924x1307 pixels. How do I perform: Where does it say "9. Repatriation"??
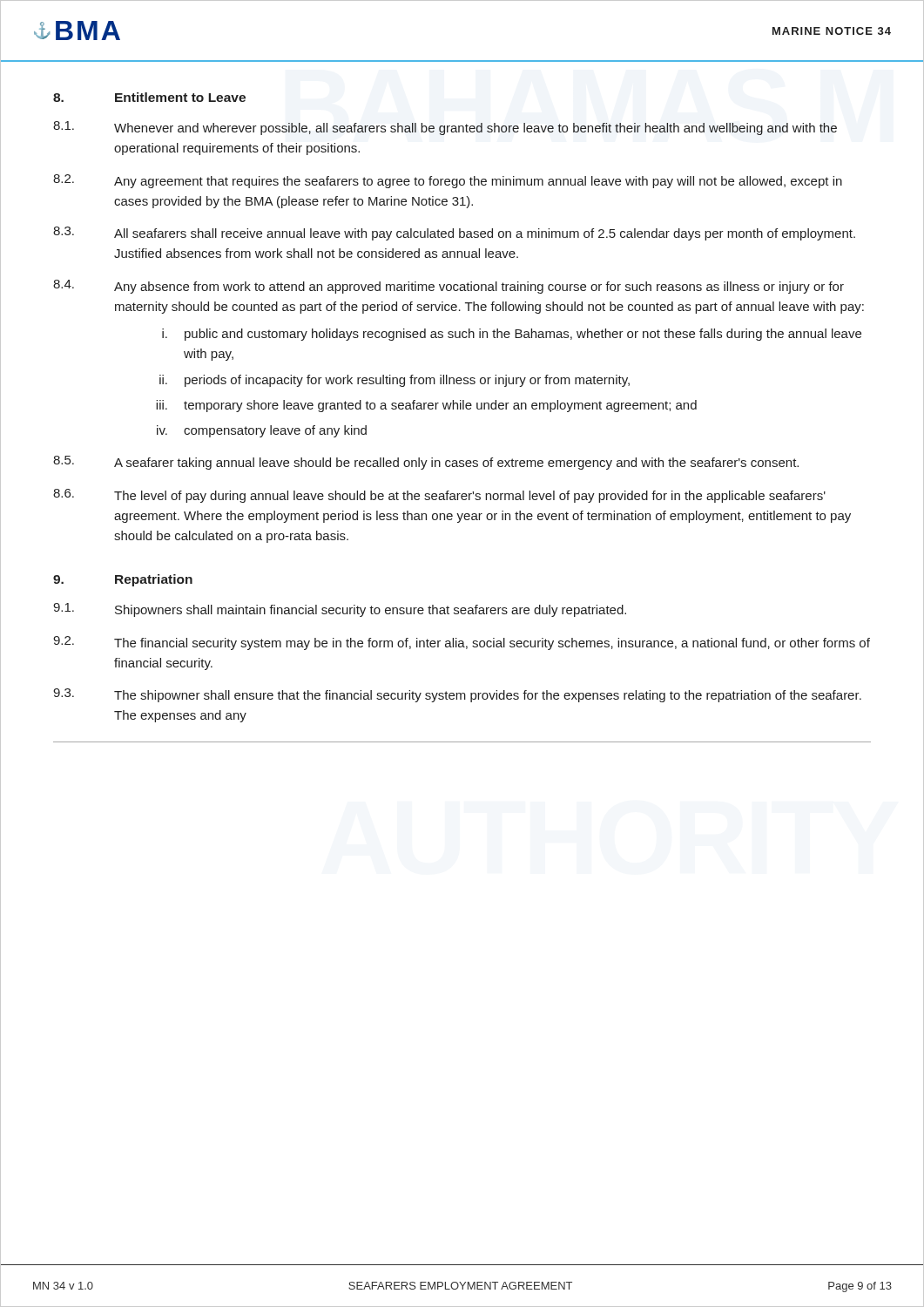[x=123, y=580]
